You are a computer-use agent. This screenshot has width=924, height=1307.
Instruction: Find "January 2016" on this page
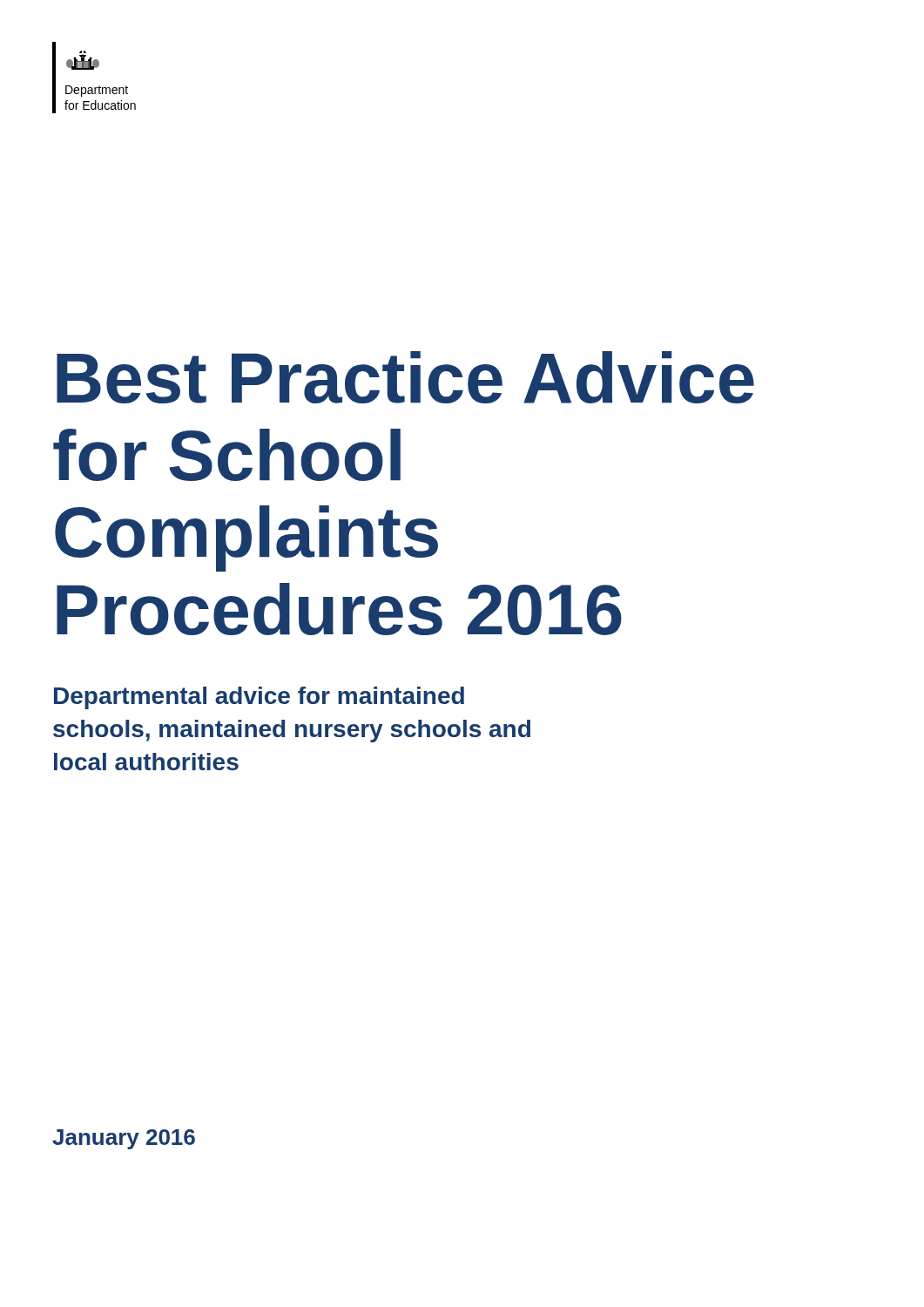(124, 1138)
